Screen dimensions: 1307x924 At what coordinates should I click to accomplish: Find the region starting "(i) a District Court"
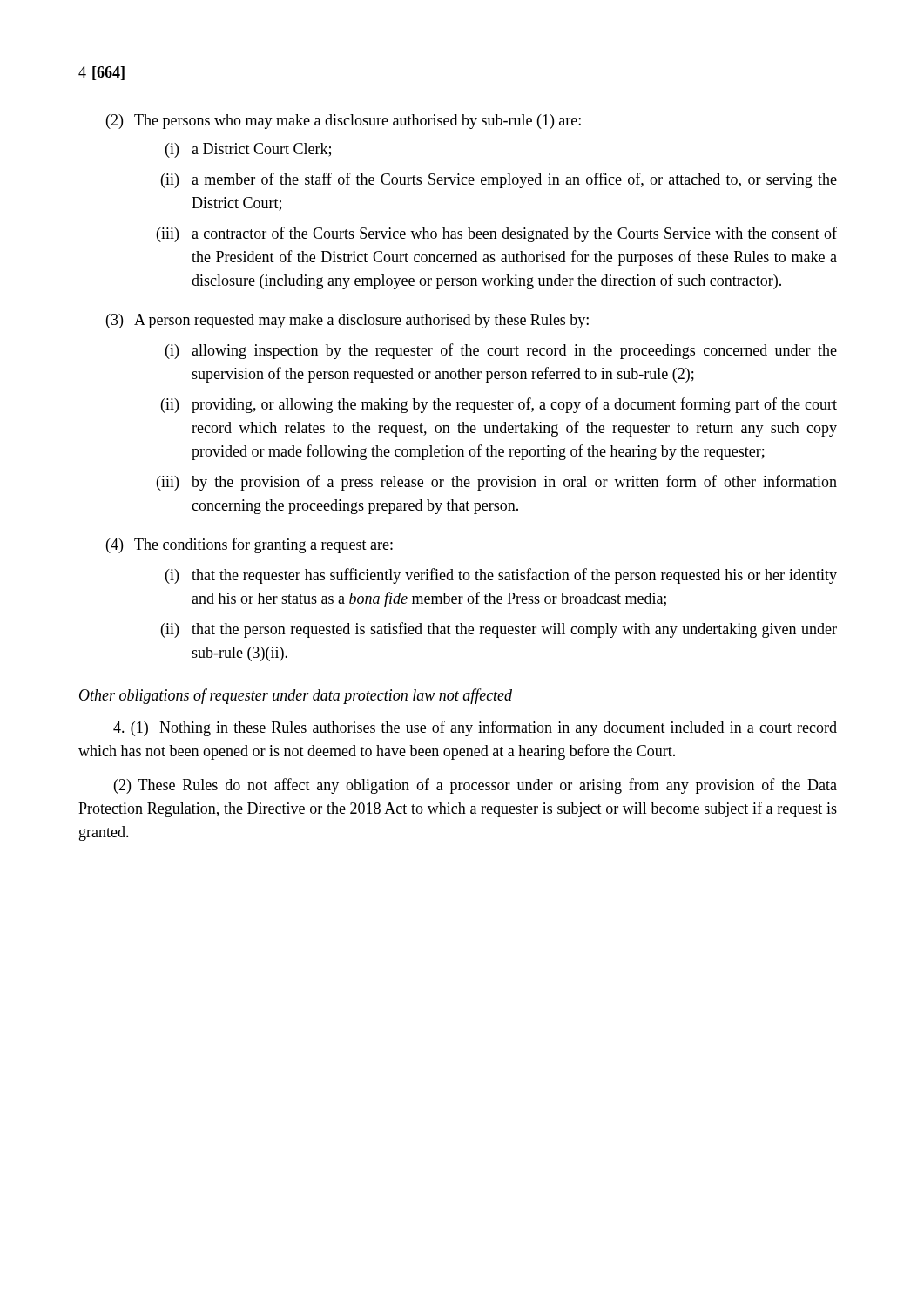point(248,150)
